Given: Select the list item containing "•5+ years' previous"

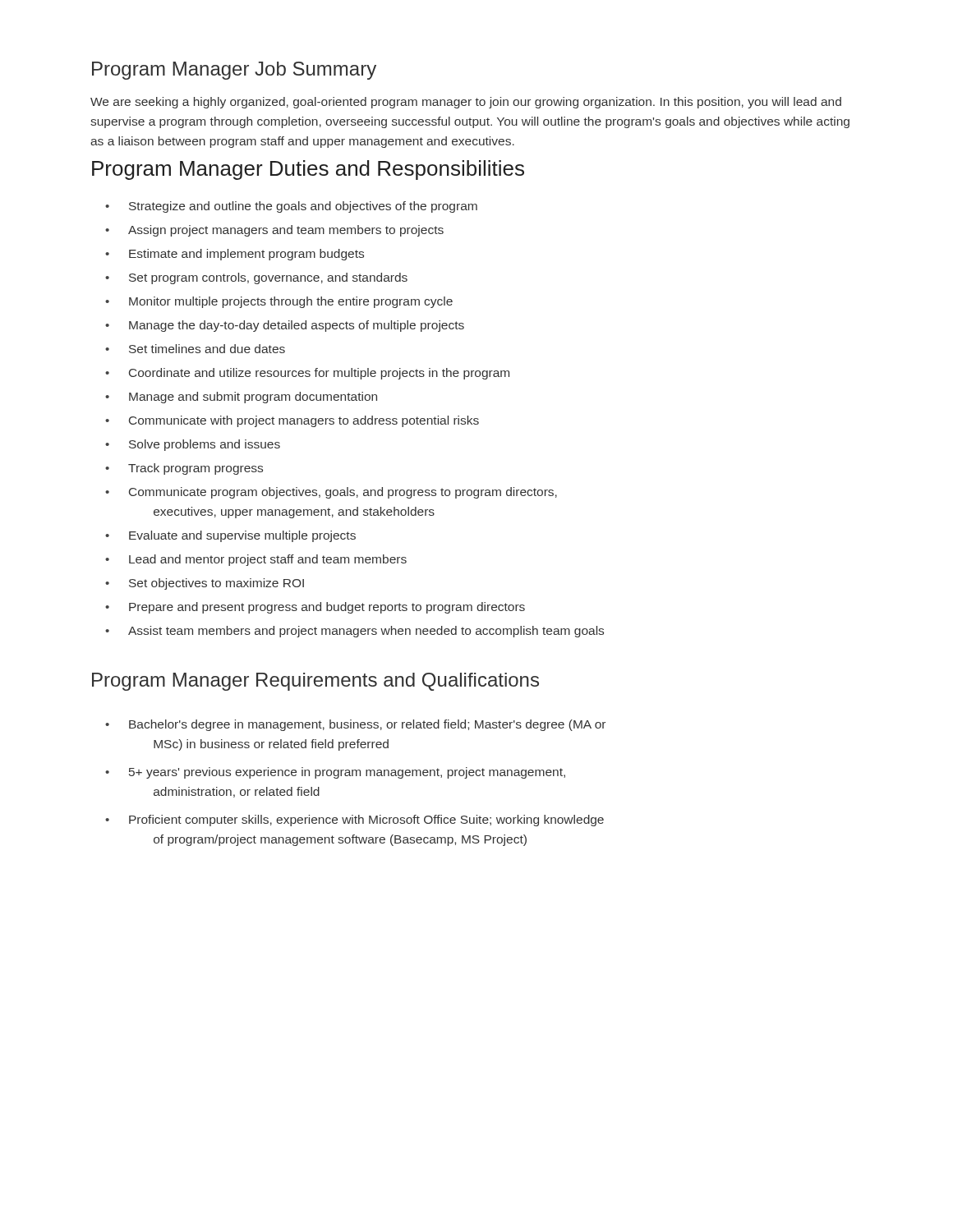Looking at the screenshot, I should [x=336, y=782].
